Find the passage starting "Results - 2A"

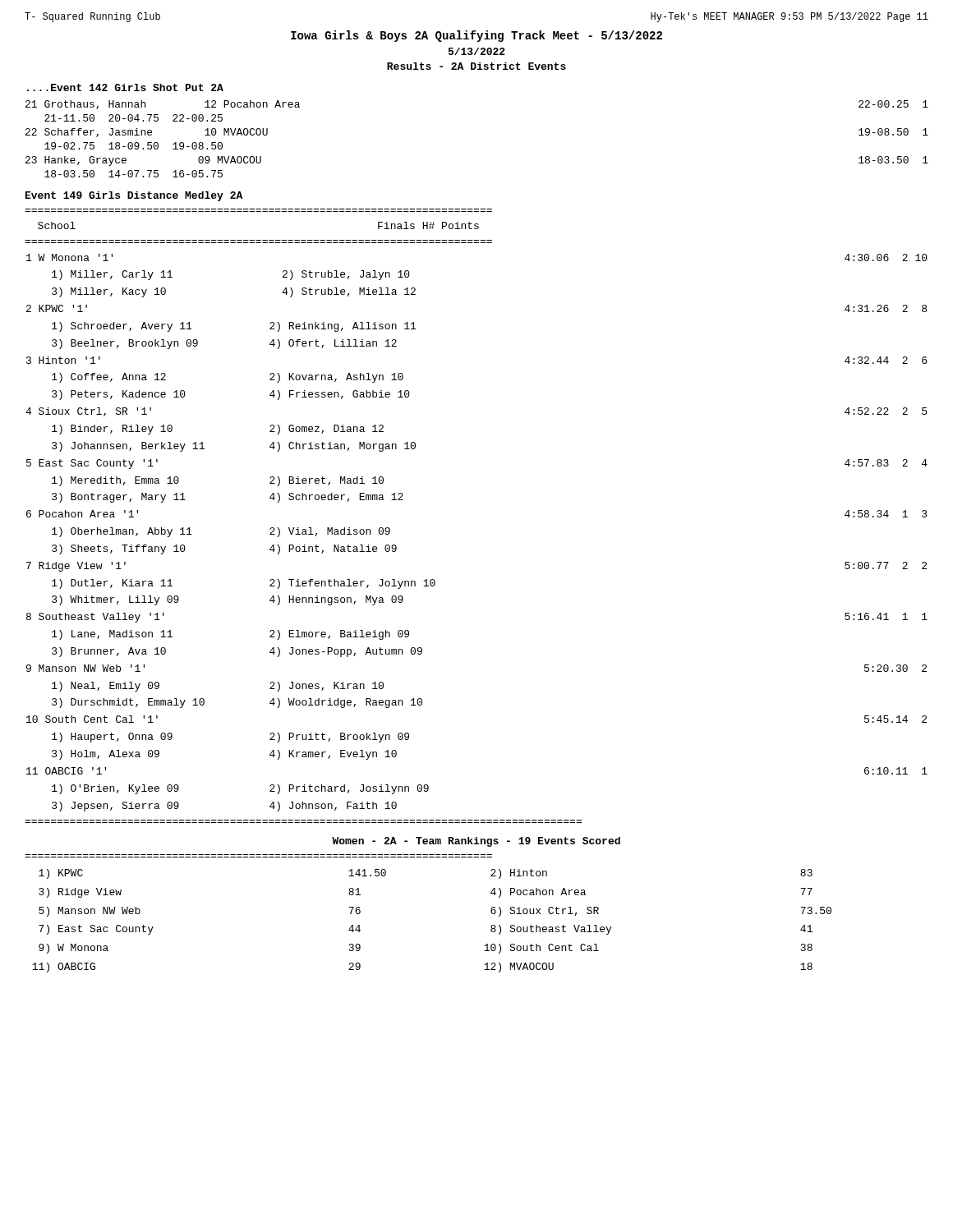tap(476, 67)
